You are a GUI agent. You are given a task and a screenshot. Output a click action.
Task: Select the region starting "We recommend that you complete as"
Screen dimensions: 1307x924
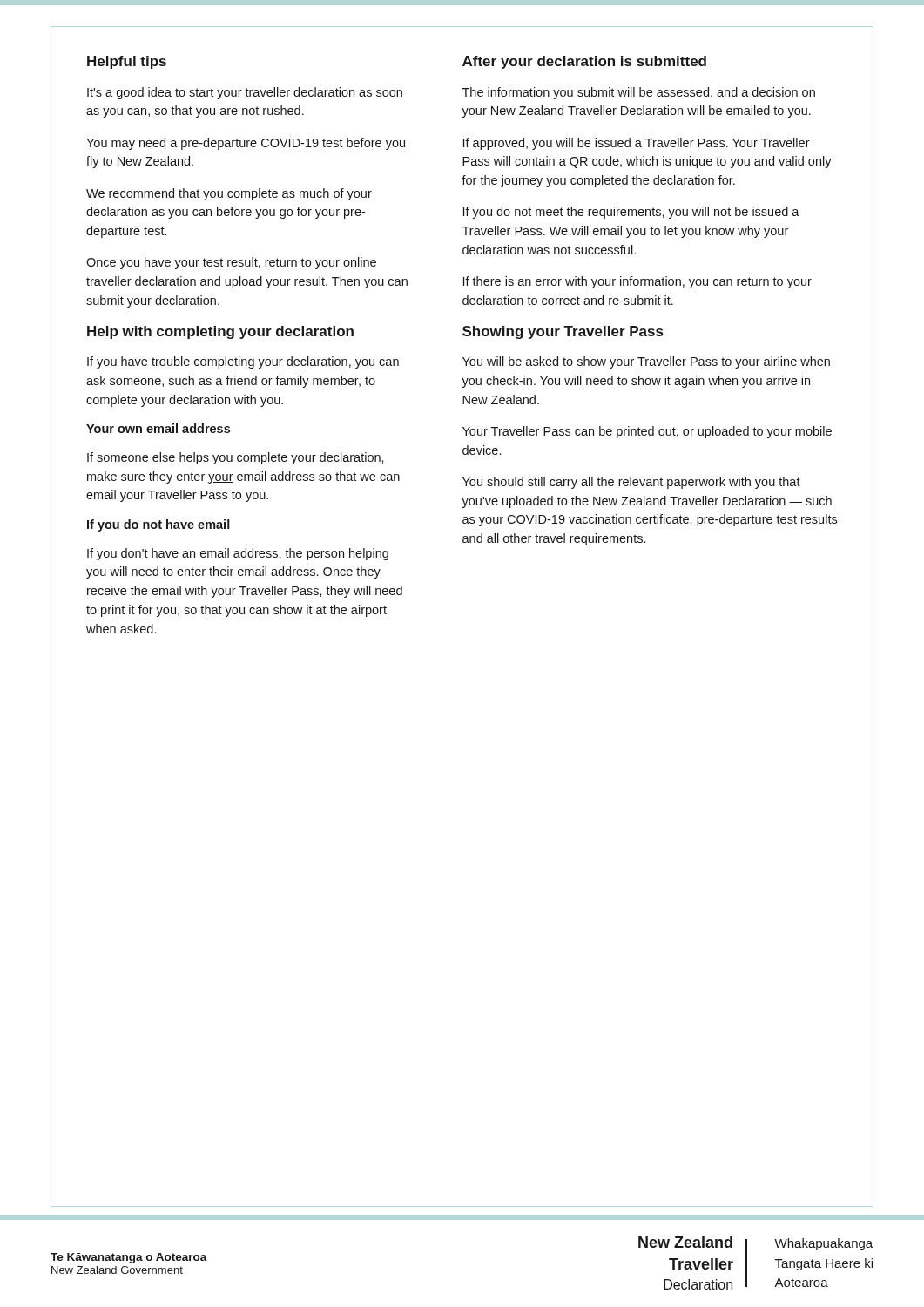248,213
